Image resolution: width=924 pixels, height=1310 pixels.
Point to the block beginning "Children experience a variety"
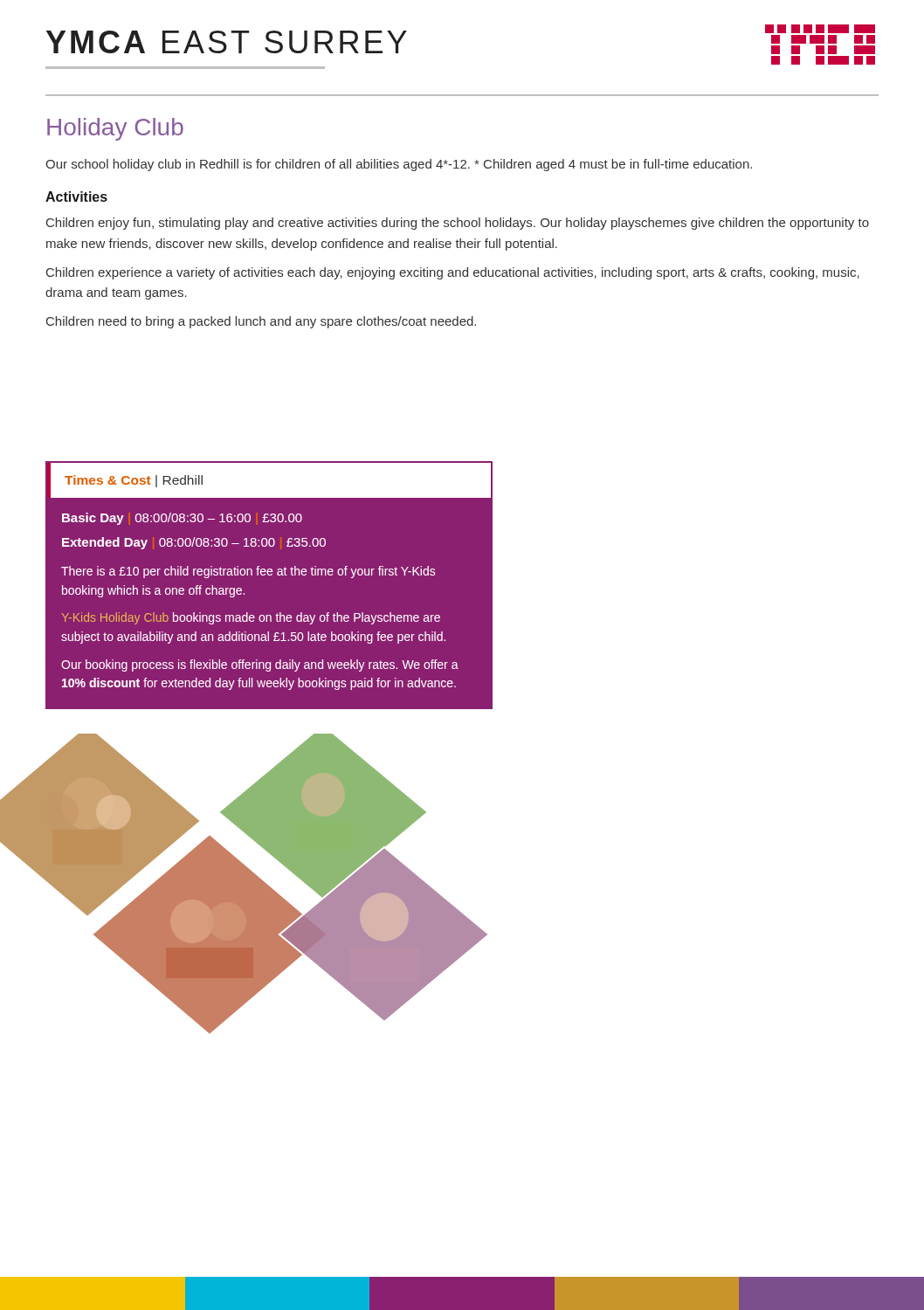click(453, 282)
